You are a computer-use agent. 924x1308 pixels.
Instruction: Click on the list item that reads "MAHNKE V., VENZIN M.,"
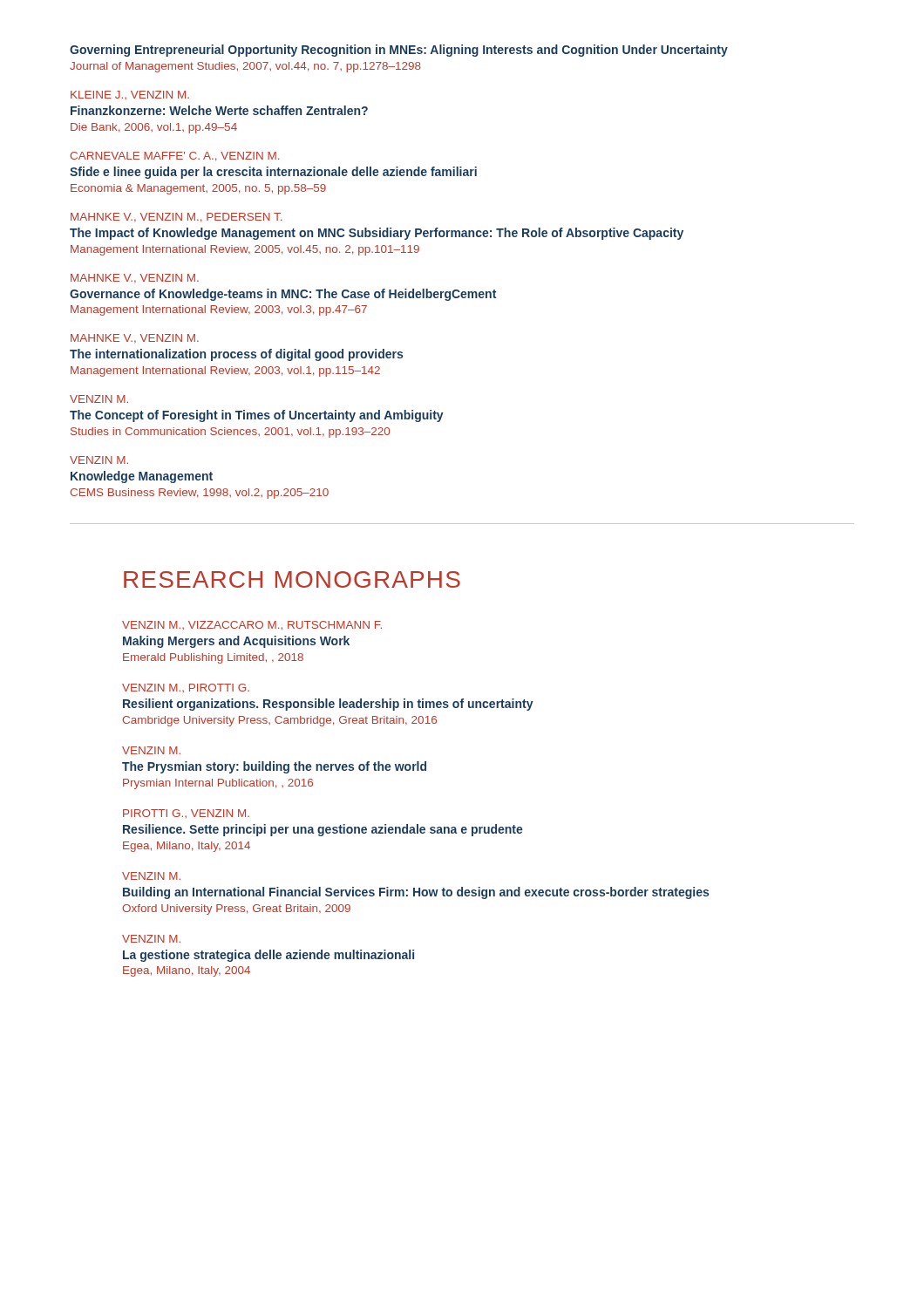tap(462, 232)
